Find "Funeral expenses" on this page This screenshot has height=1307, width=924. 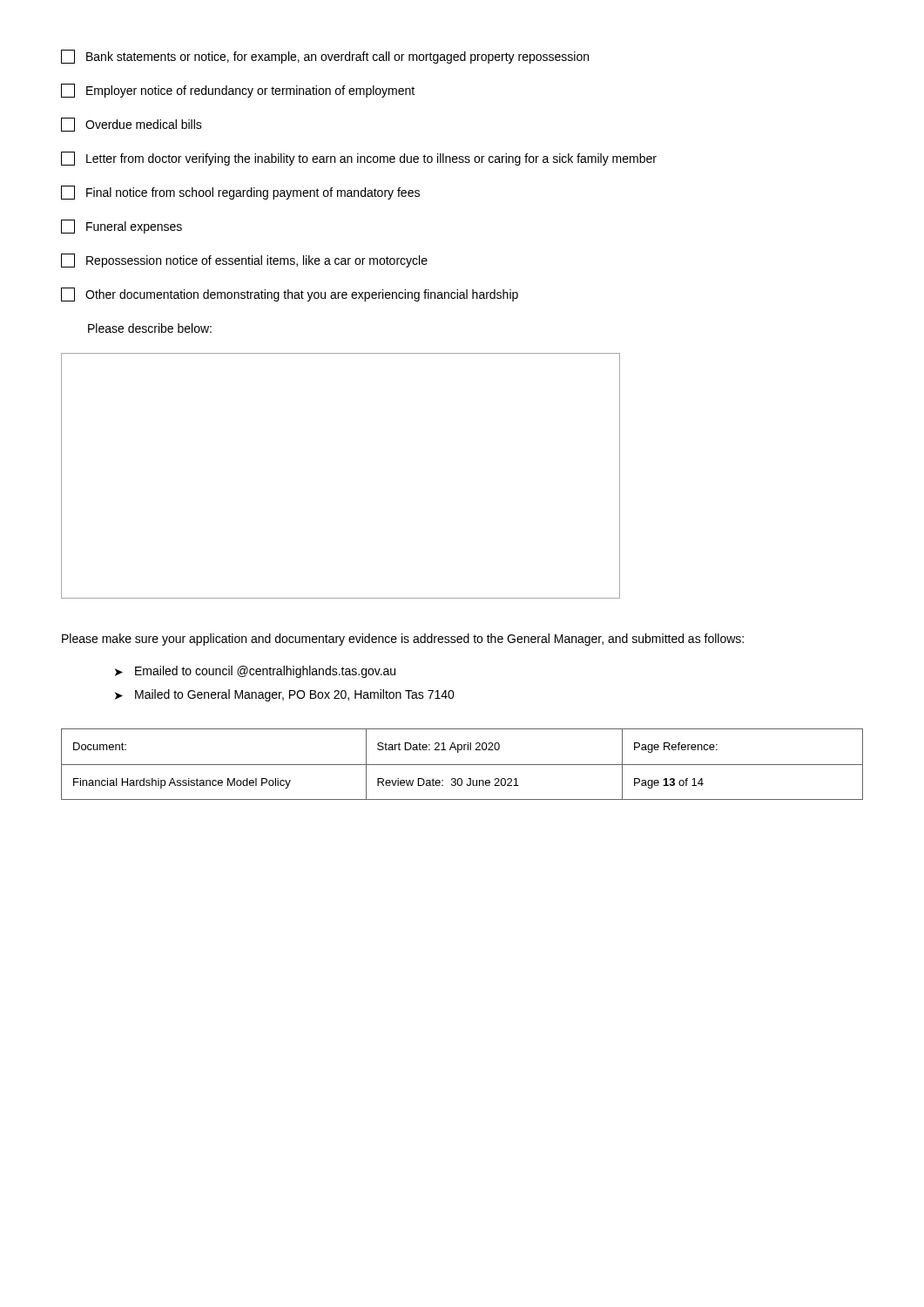pyautogui.click(x=121, y=227)
